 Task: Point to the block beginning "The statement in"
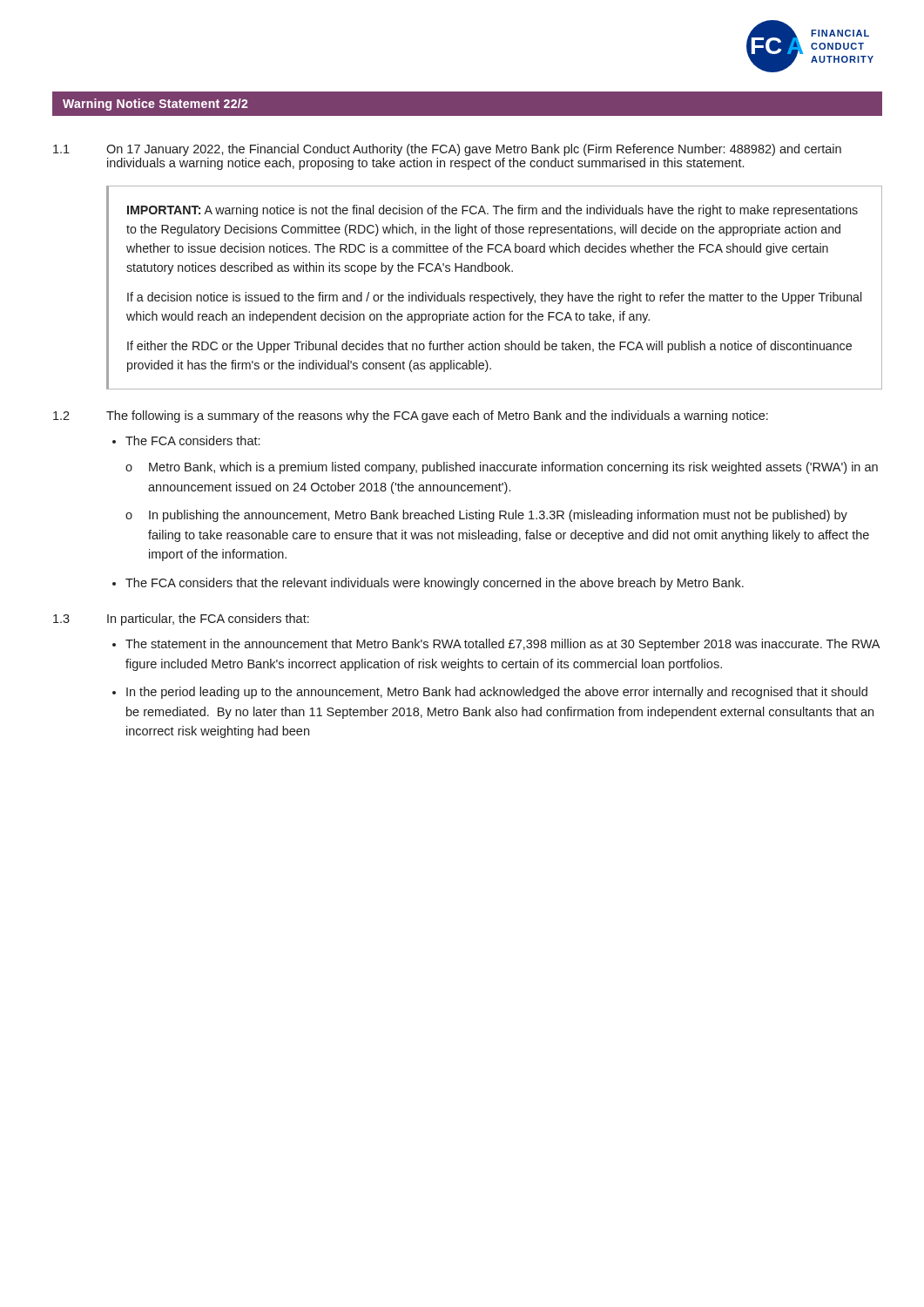[x=502, y=654]
